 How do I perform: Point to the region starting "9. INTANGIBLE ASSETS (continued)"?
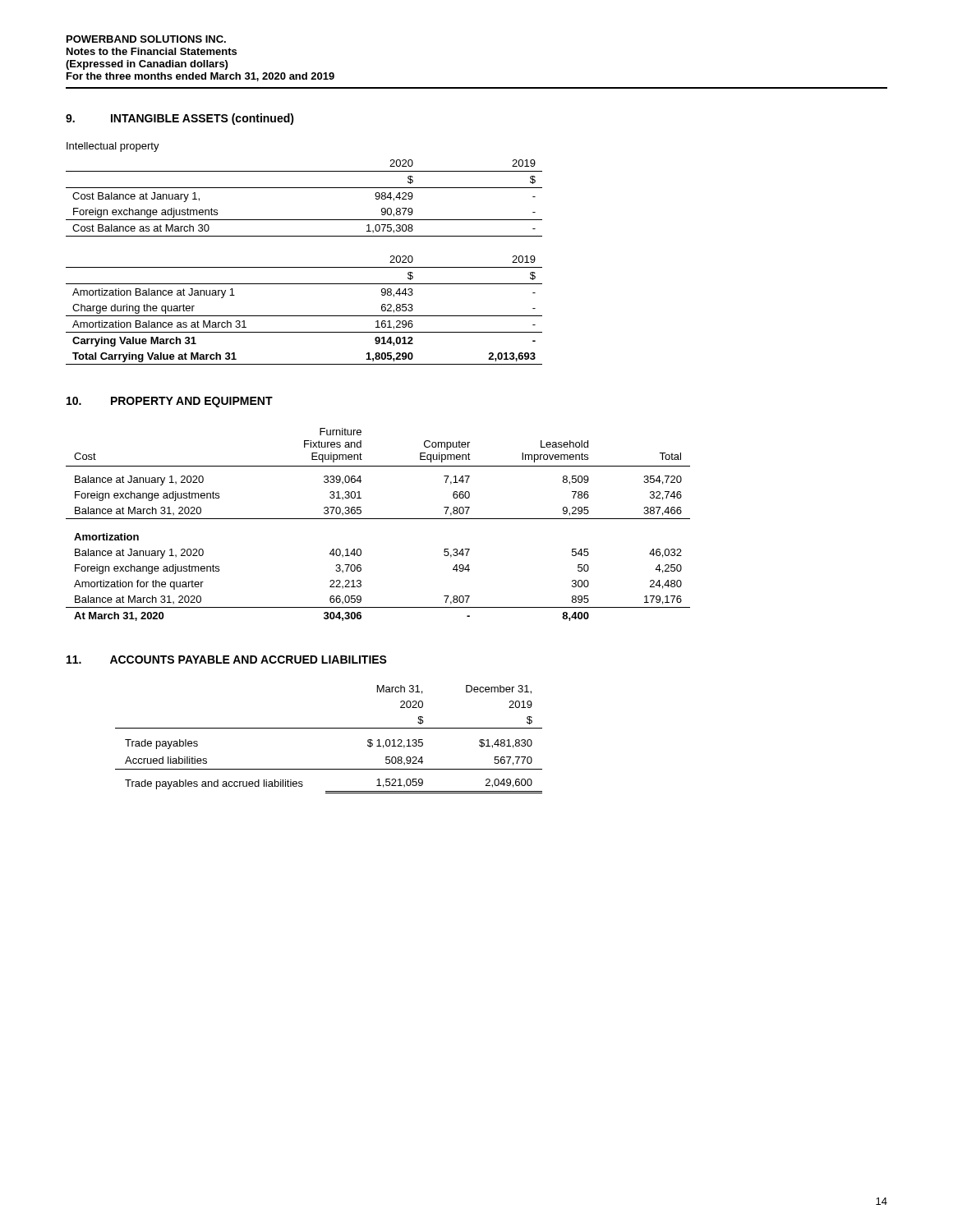[180, 118]
